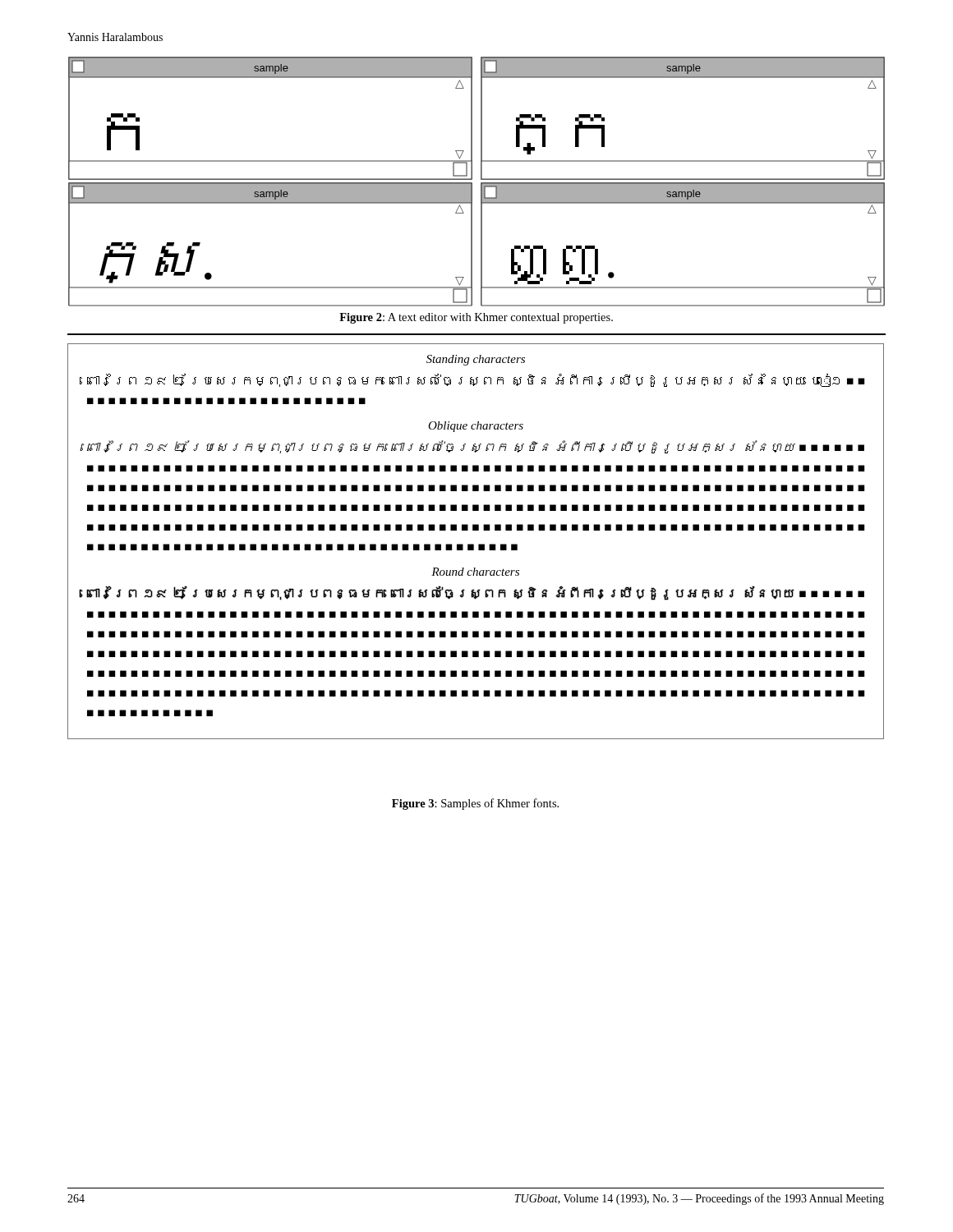Screen dimensions: 1232x953
Task: Find the element starting "ពោរព្រៃ ១៩​ ២ ប្រែសេរ​"
Action: pos(476,500)
